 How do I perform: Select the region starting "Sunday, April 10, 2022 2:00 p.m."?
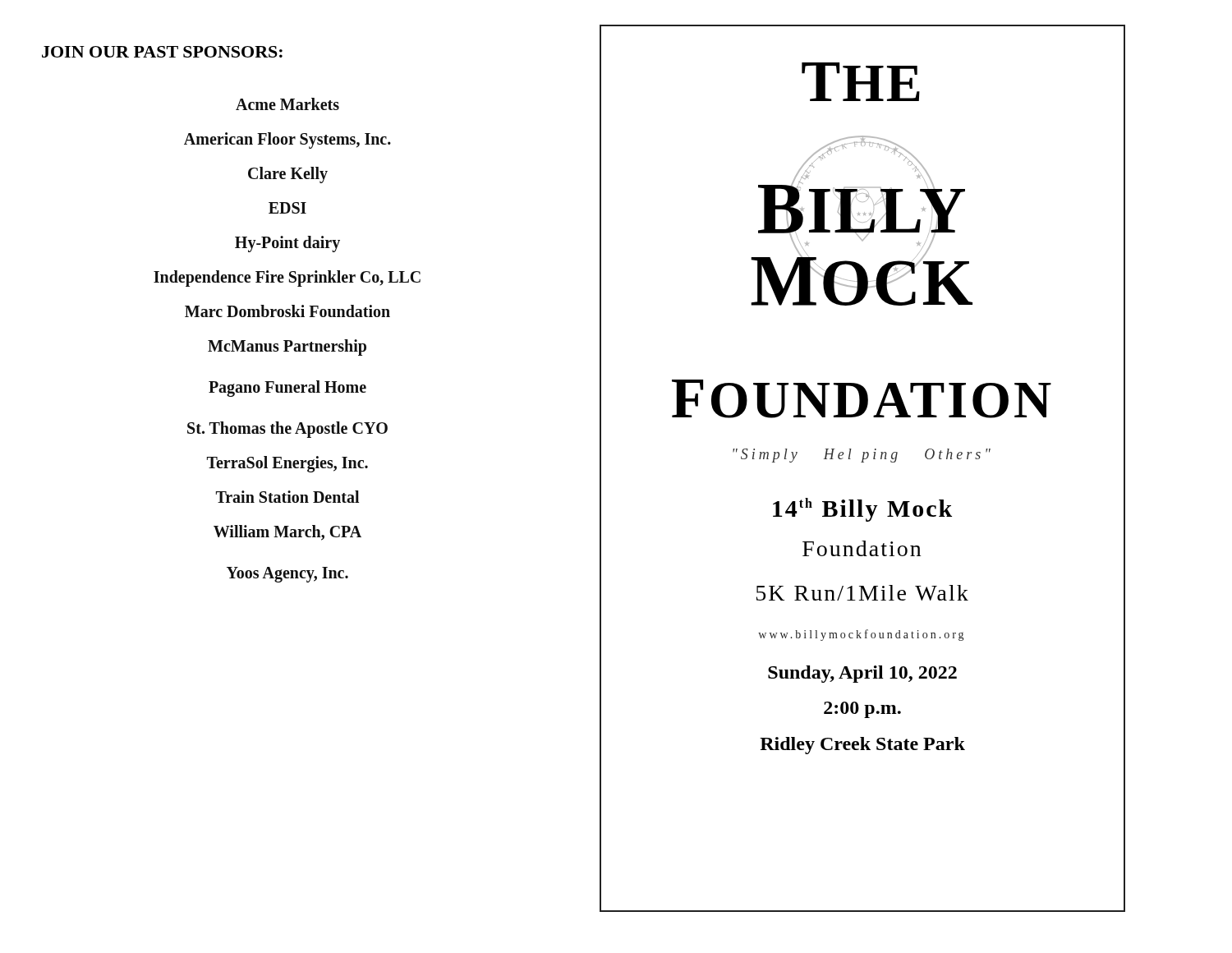(862, 708)
